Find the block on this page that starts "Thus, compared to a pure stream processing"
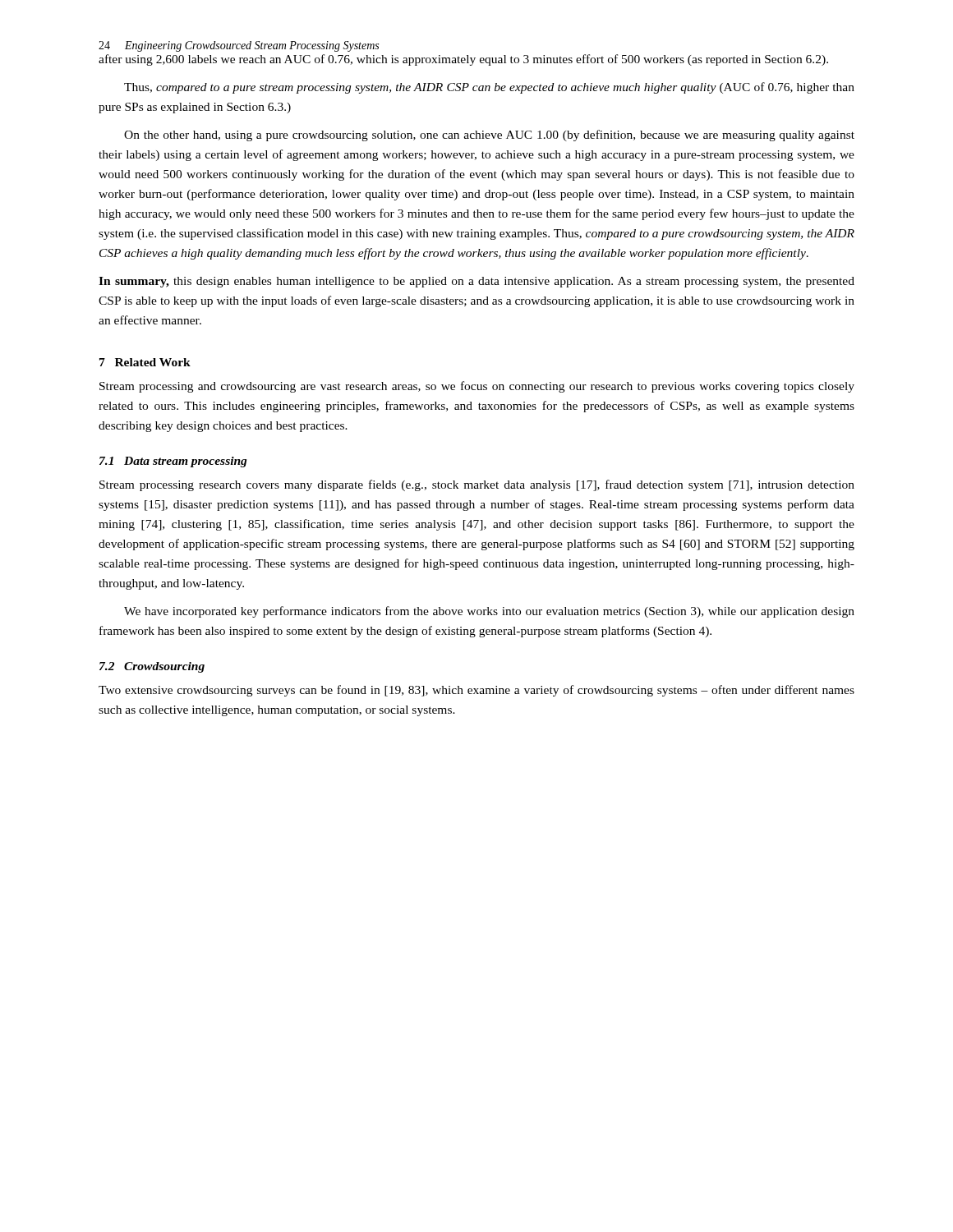 [476, 97]
